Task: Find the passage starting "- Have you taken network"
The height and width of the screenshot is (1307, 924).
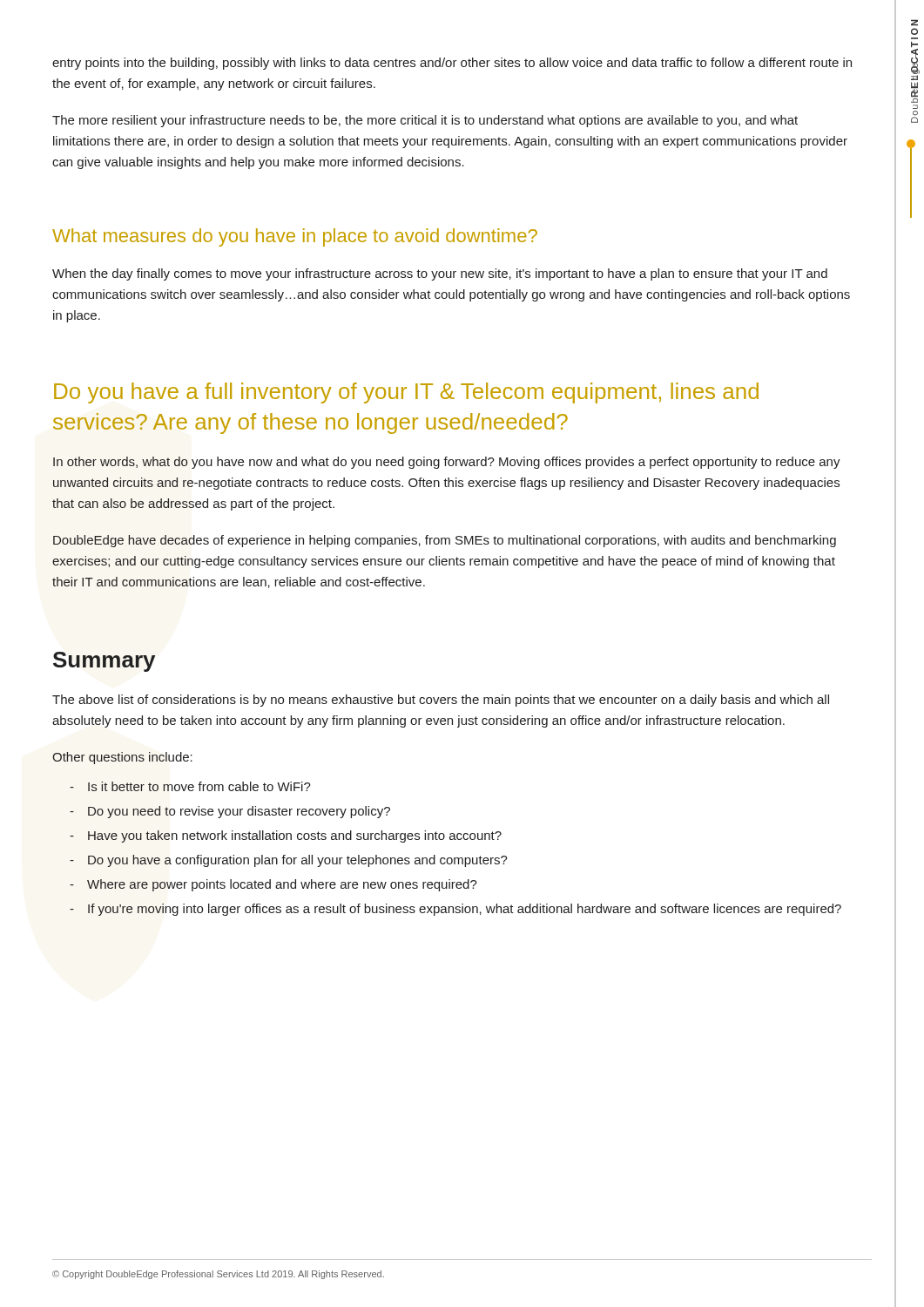Action: point(286,835)
